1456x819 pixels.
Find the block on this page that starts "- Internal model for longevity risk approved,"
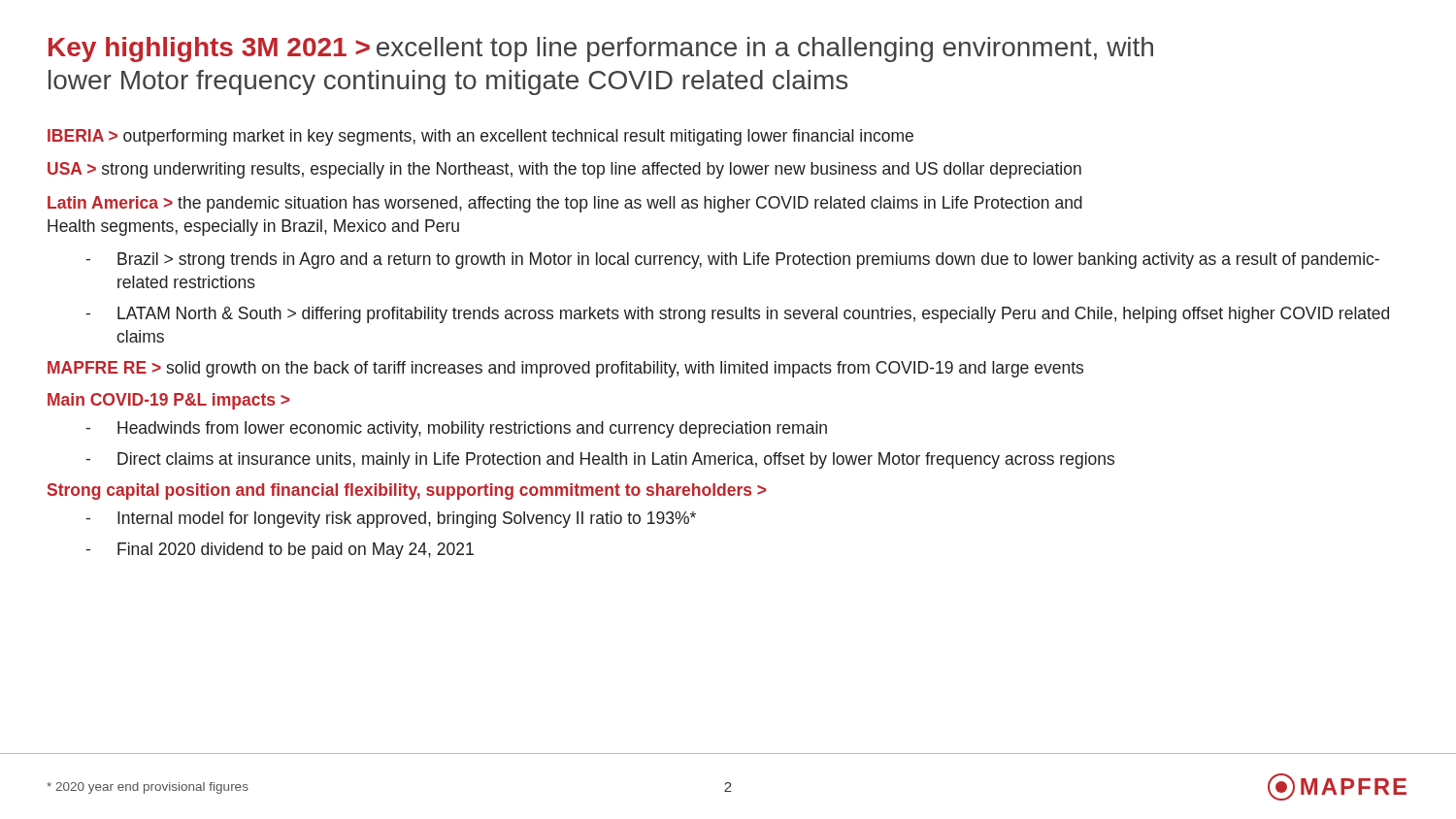(x=391, y=520)
